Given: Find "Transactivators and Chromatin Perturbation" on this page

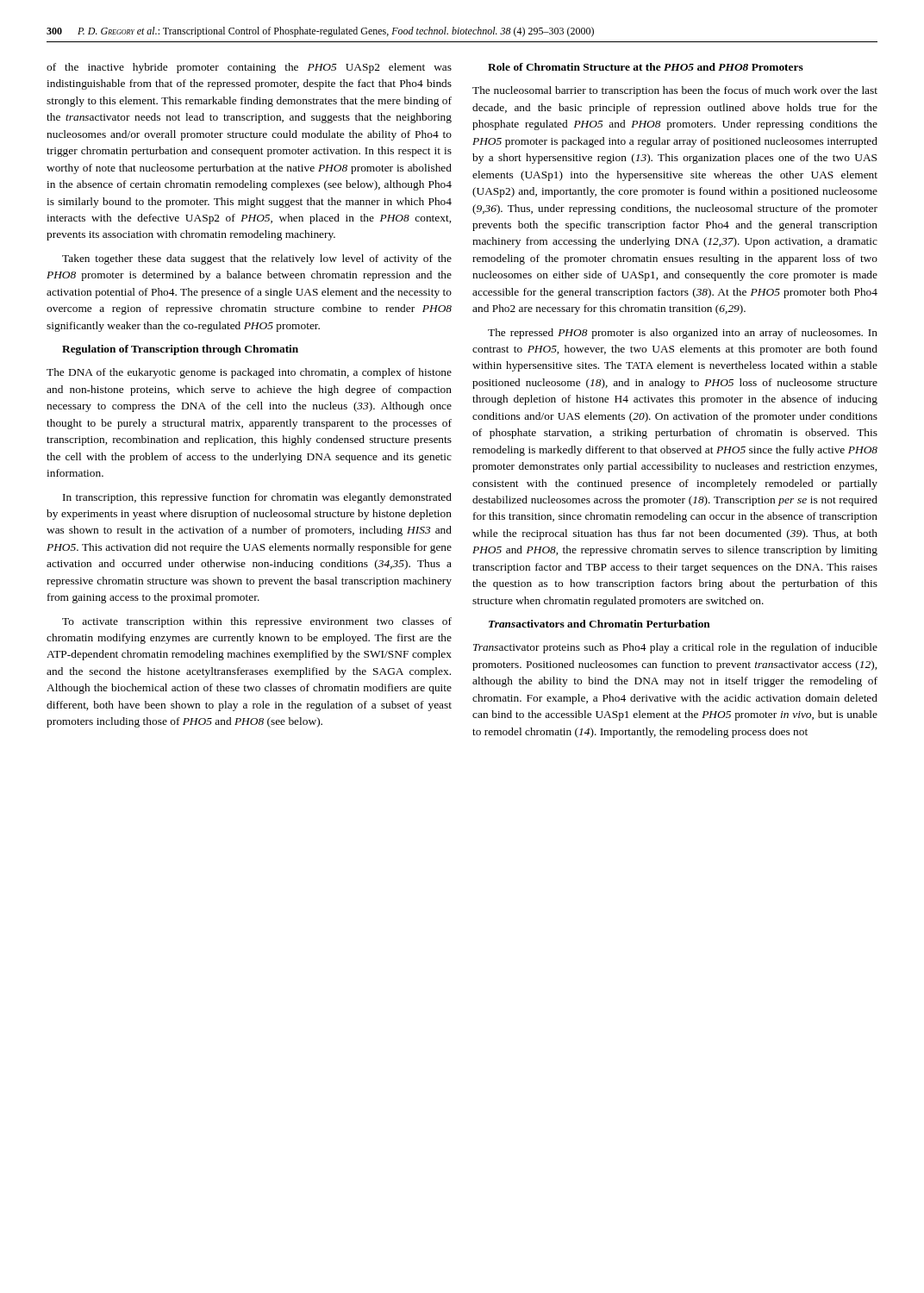Looking at the screenshot, I should (675, 624).
